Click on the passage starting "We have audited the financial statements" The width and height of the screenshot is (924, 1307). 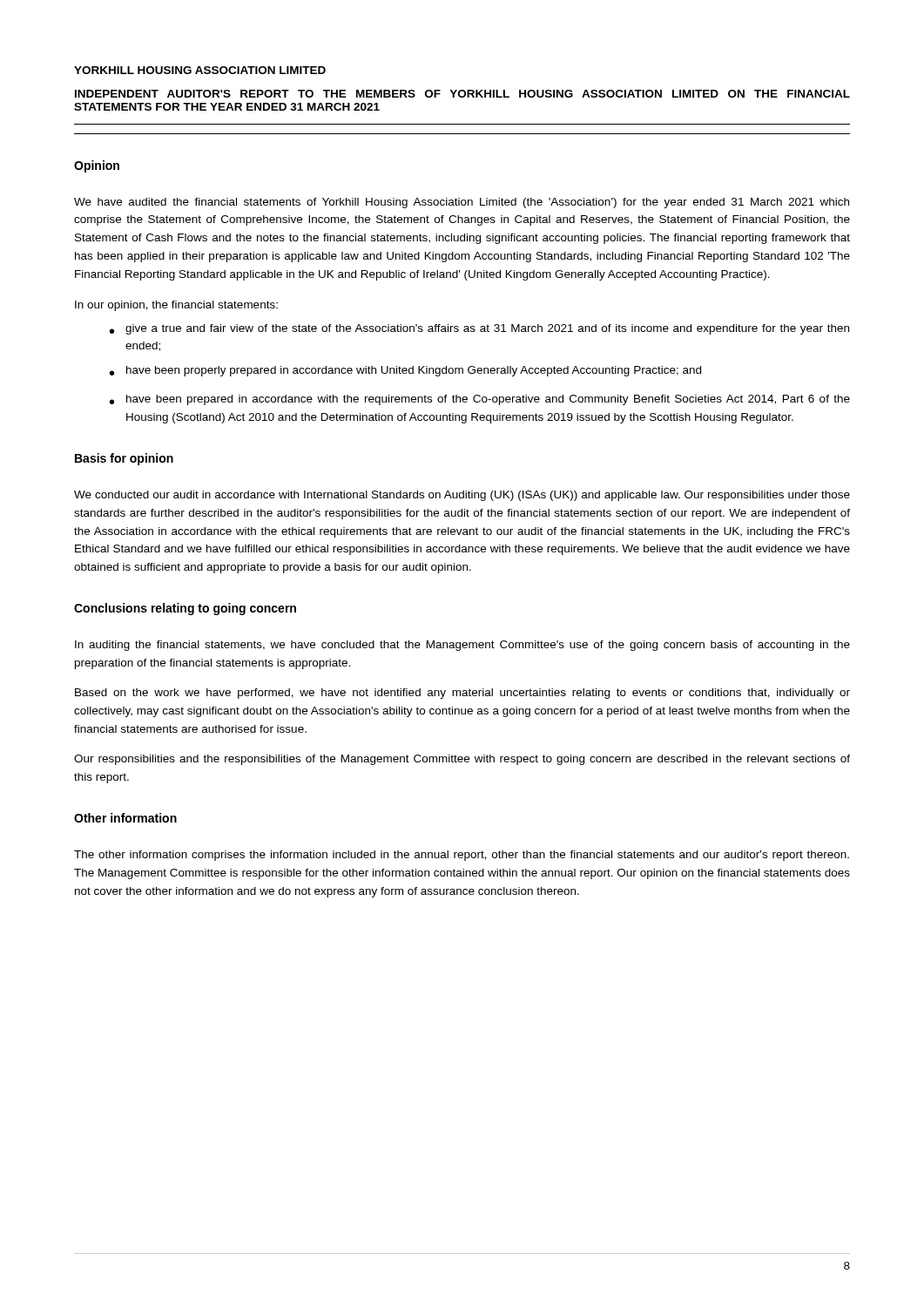[x=462, y=239]
